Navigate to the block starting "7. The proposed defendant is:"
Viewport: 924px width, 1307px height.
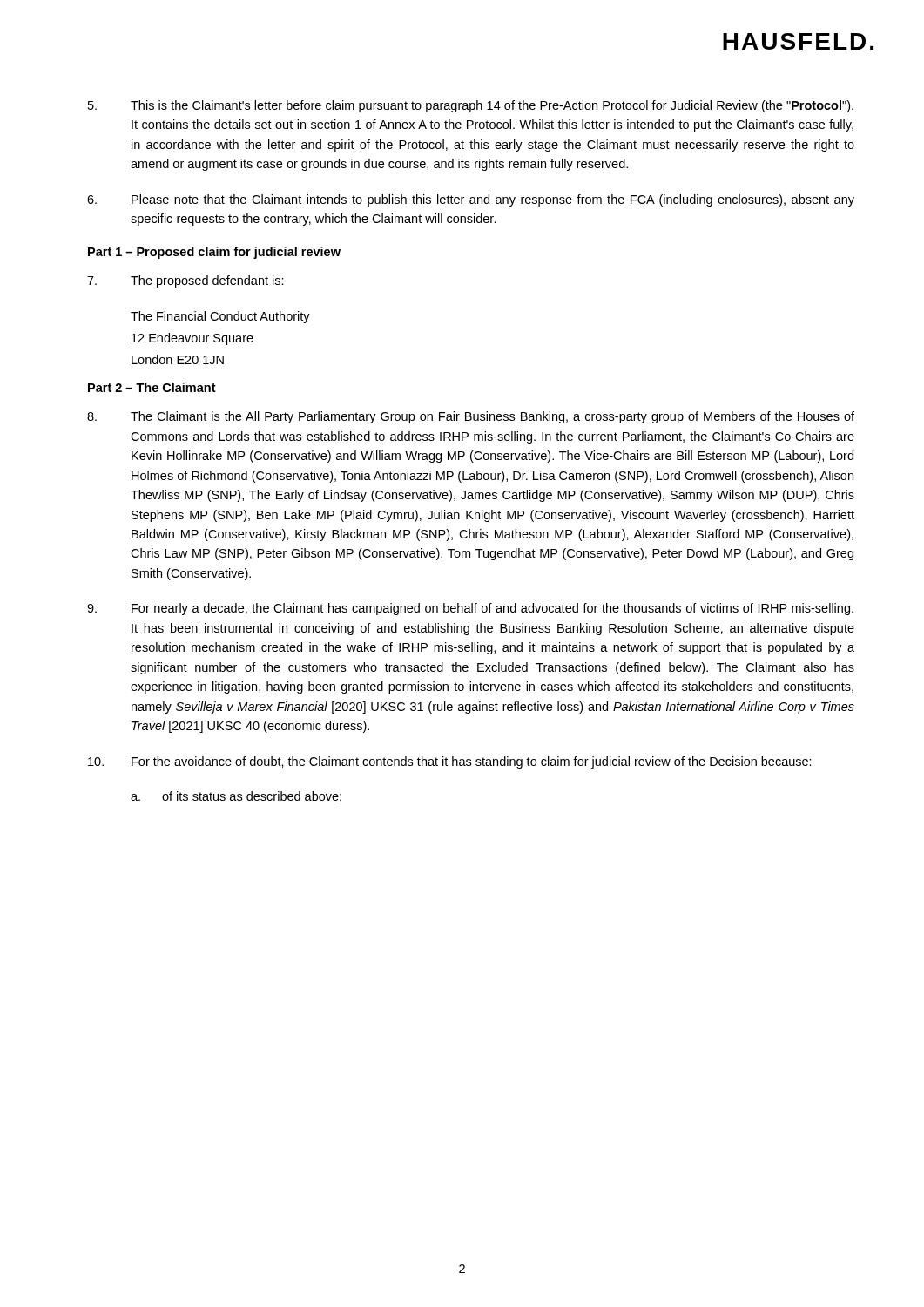(185, 281)
